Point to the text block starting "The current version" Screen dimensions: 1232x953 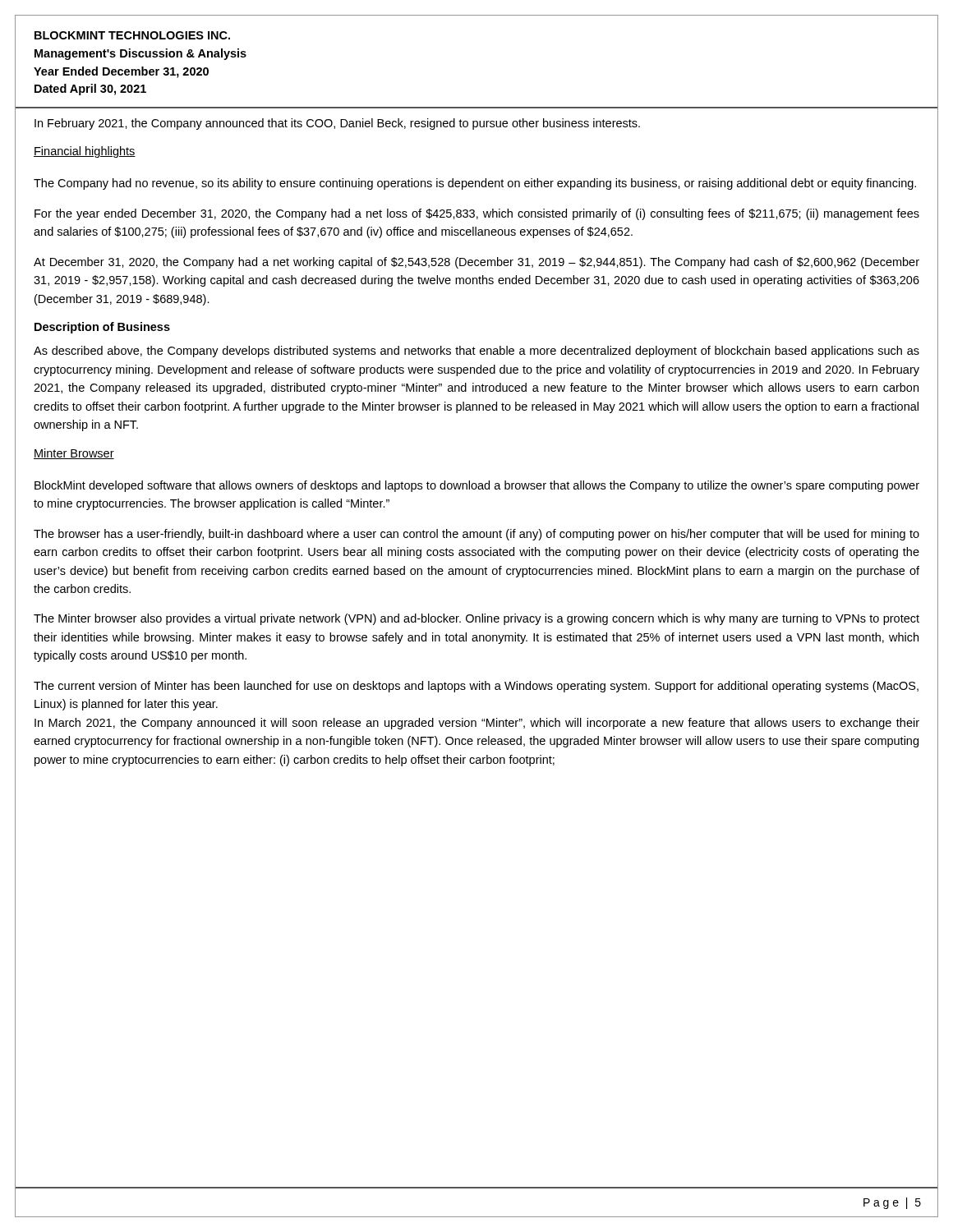pos(476,723)
